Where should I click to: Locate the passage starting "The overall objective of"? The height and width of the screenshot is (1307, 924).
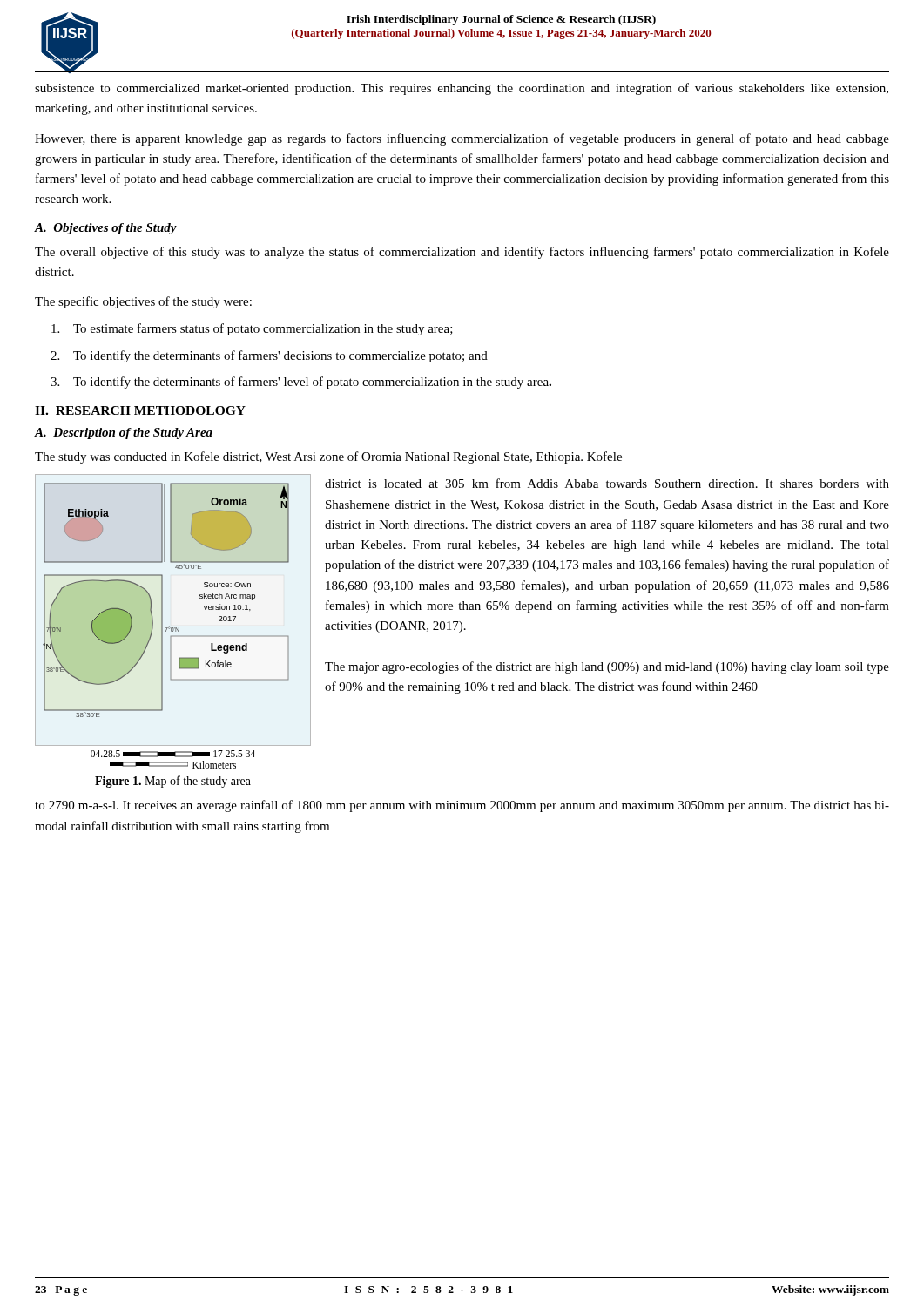pos(462,262)
